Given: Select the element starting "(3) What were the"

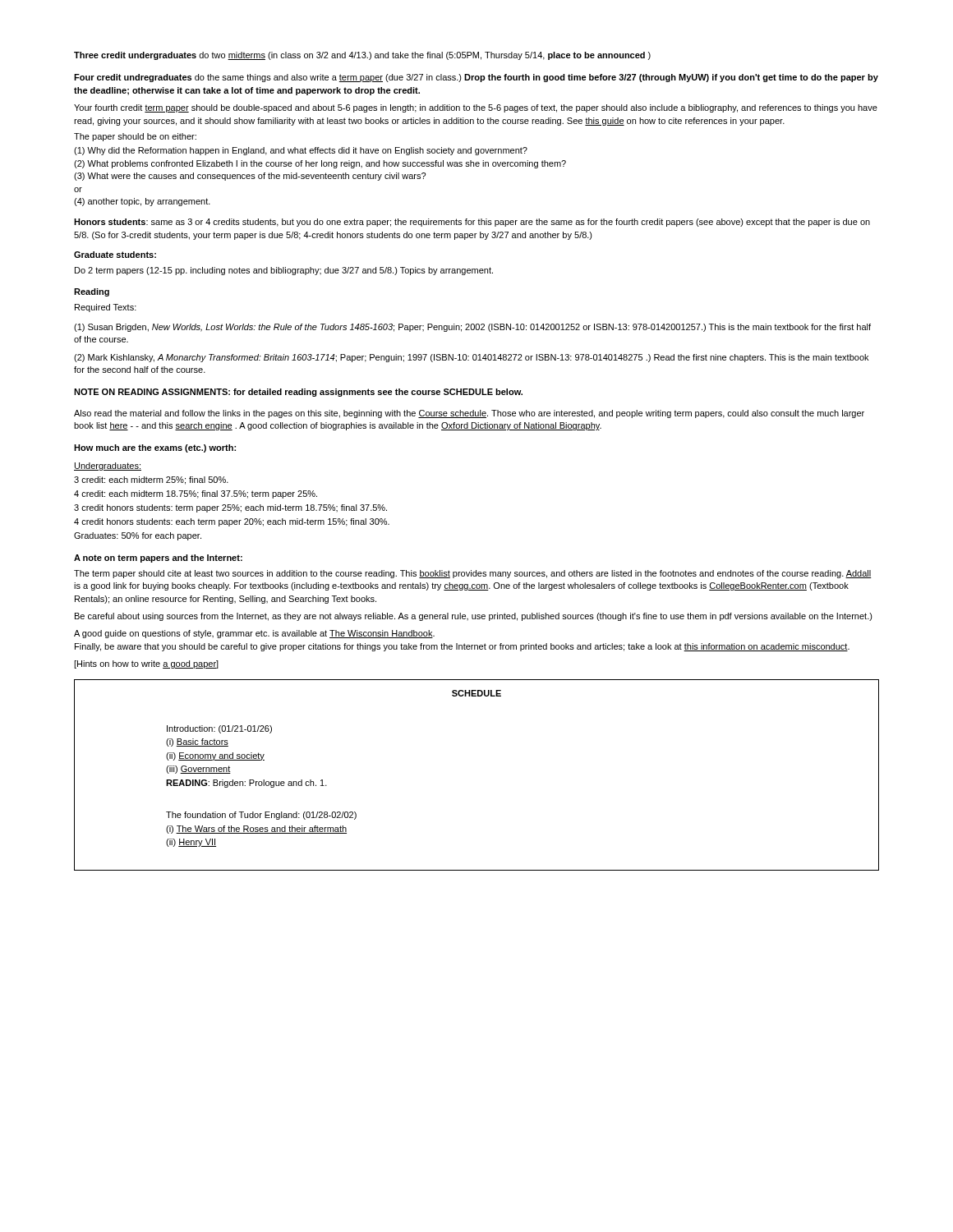Looking at the screenshot, I should (250, 176).
